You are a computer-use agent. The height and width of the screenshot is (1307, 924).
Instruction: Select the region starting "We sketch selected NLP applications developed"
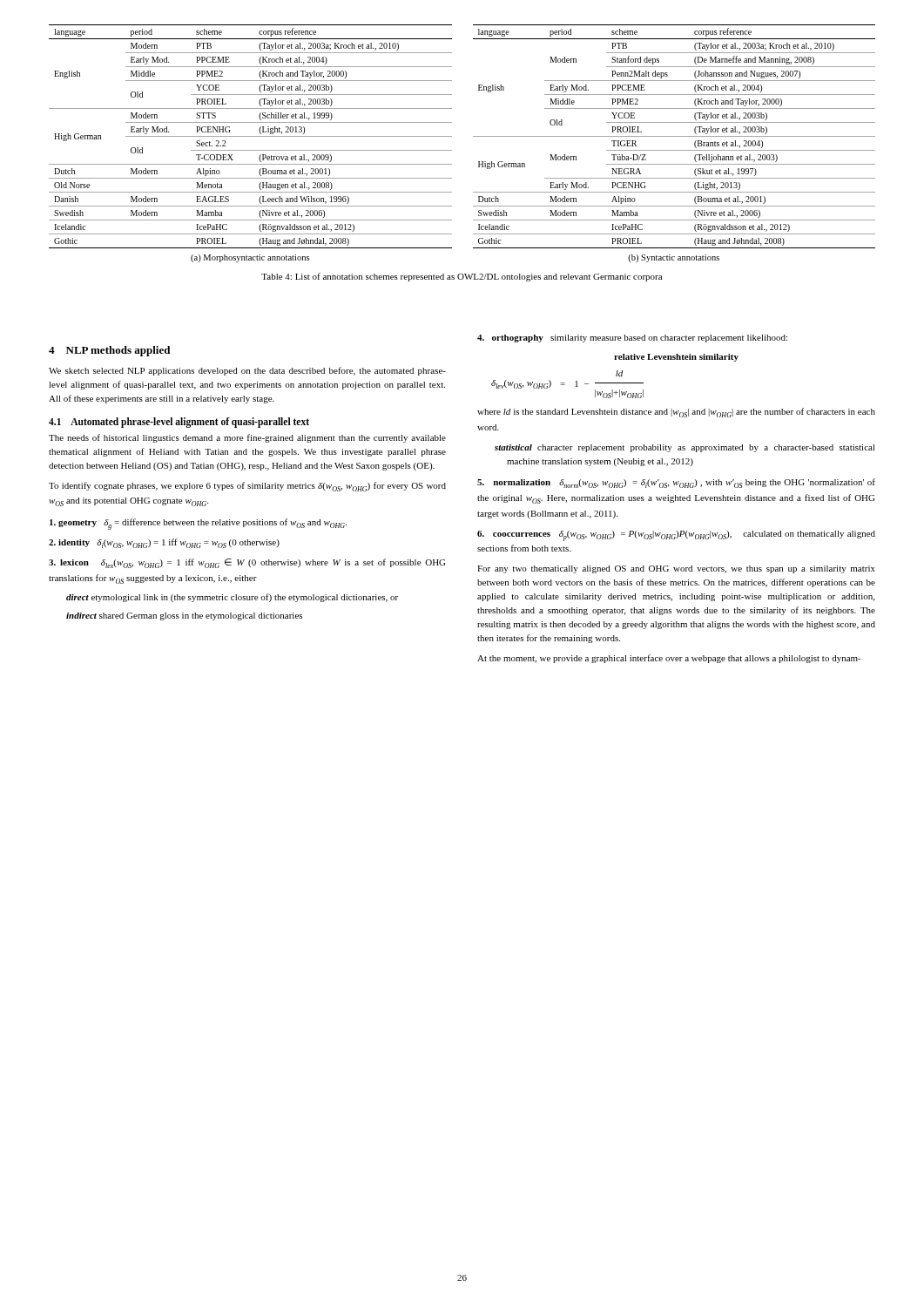[247, 385]
